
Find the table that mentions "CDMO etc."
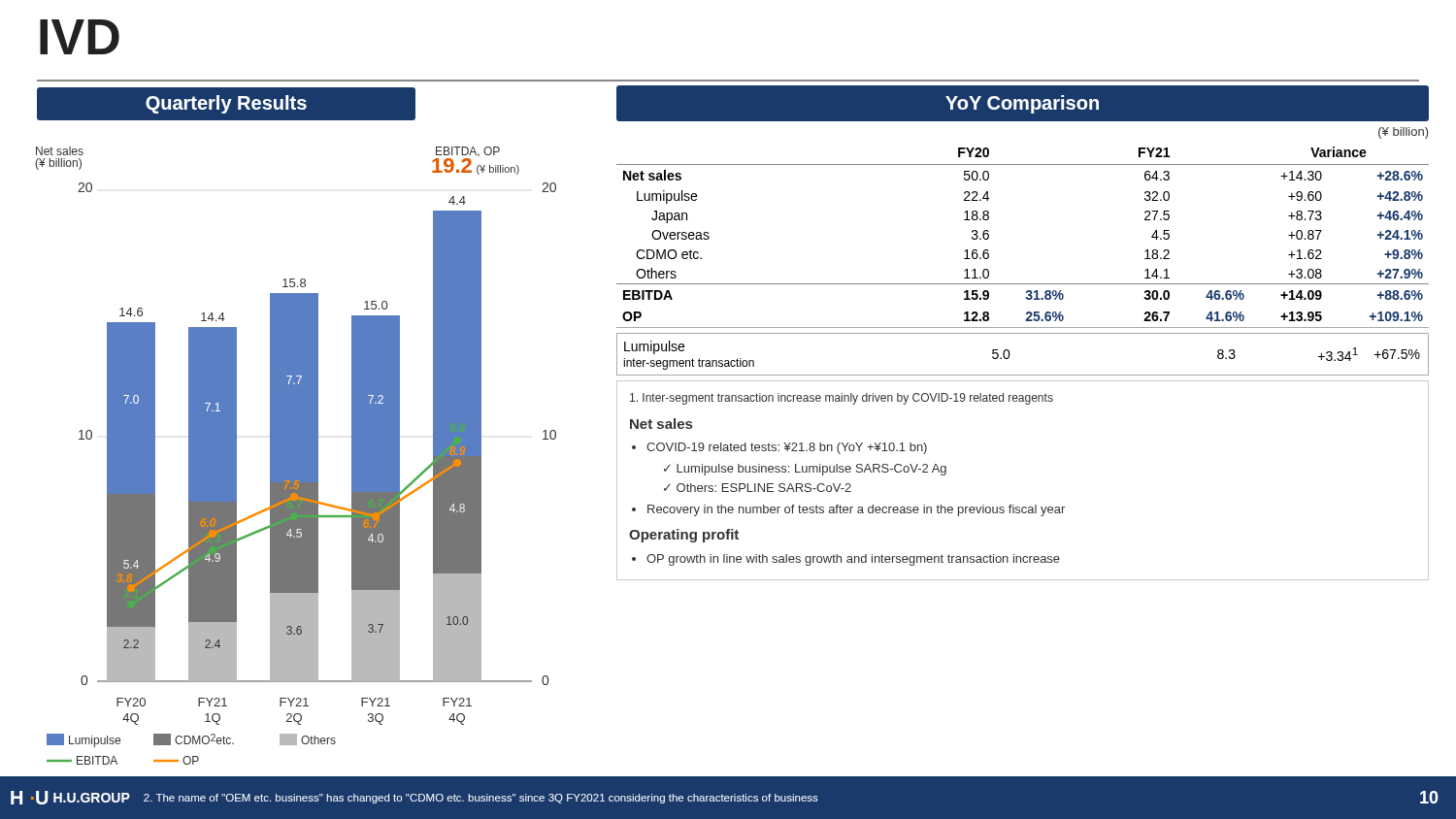(x=1023, y=234)
